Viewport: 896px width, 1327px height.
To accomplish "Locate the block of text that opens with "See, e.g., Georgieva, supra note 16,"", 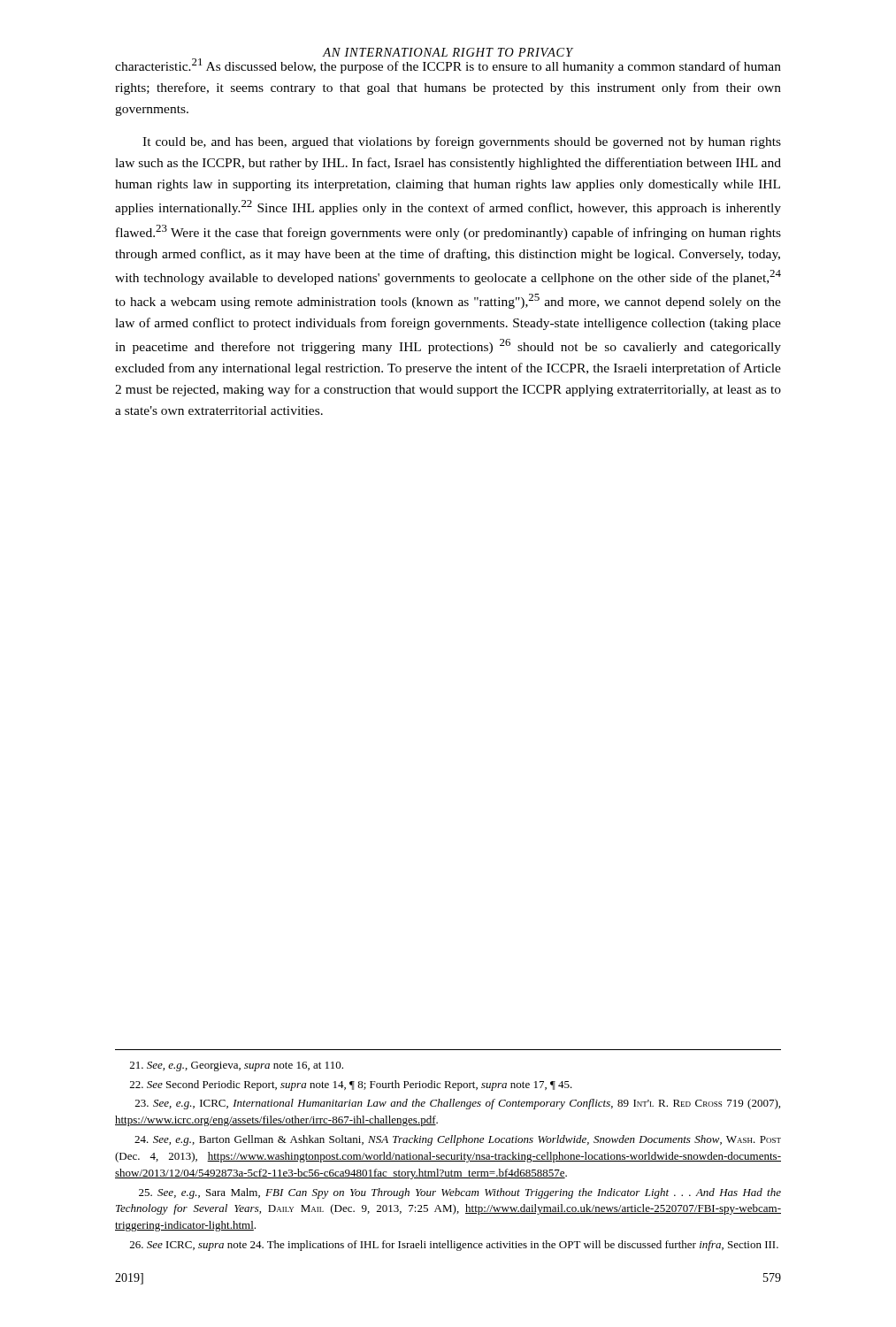I will click(x=229, y=1064).
